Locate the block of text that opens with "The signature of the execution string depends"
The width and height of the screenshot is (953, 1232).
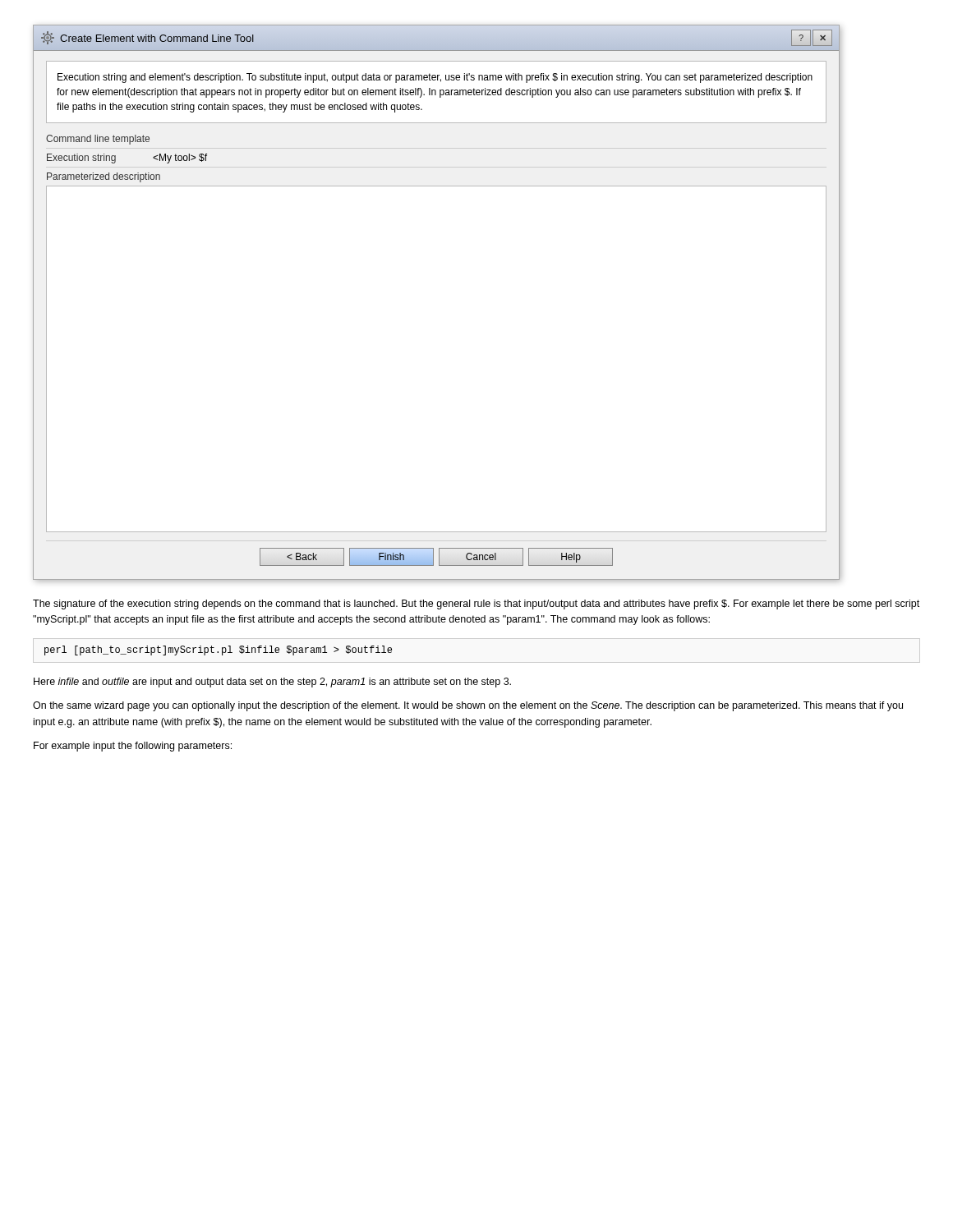(x=476, y=612)
